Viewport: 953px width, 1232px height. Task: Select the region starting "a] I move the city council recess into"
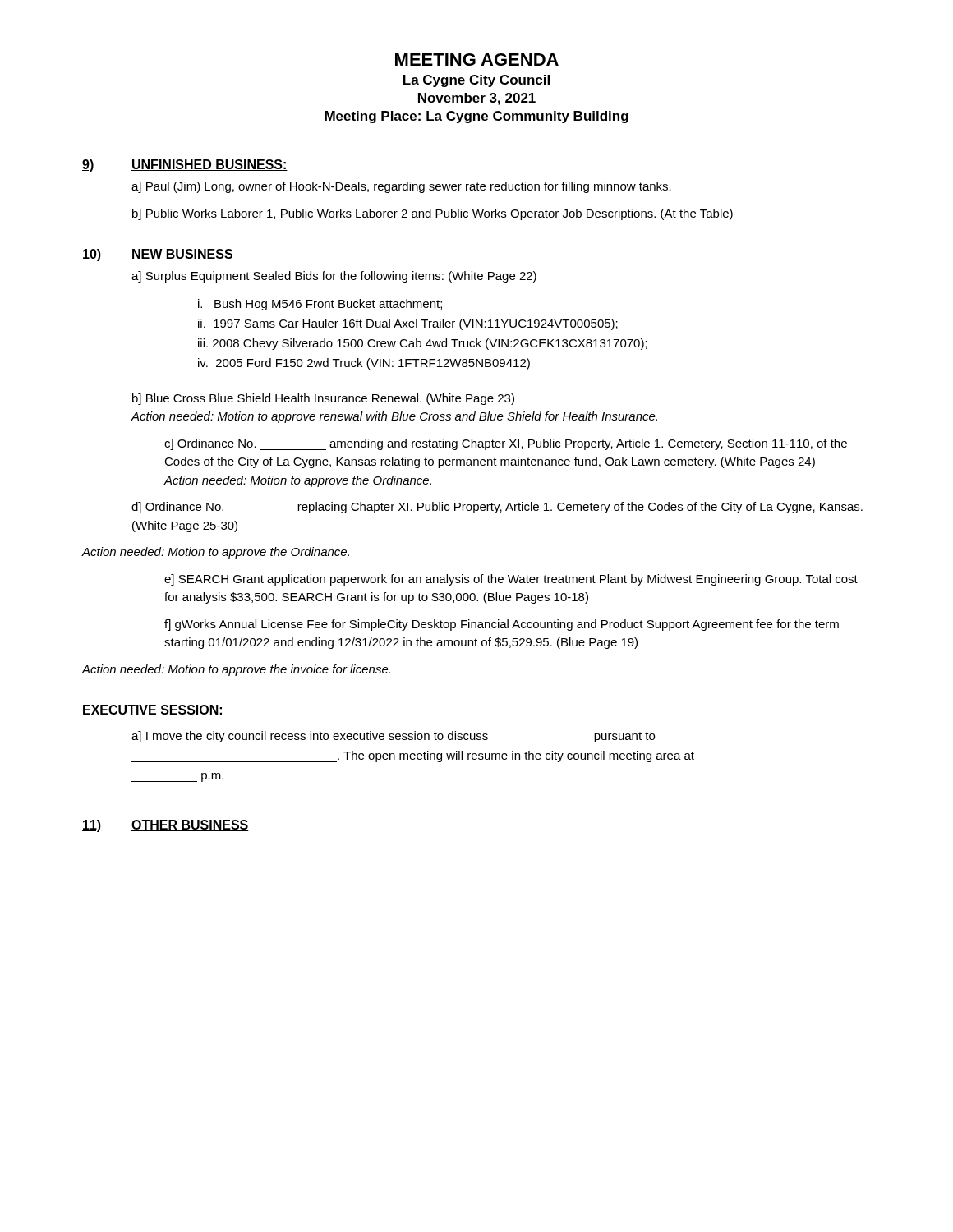pos(413,755)
